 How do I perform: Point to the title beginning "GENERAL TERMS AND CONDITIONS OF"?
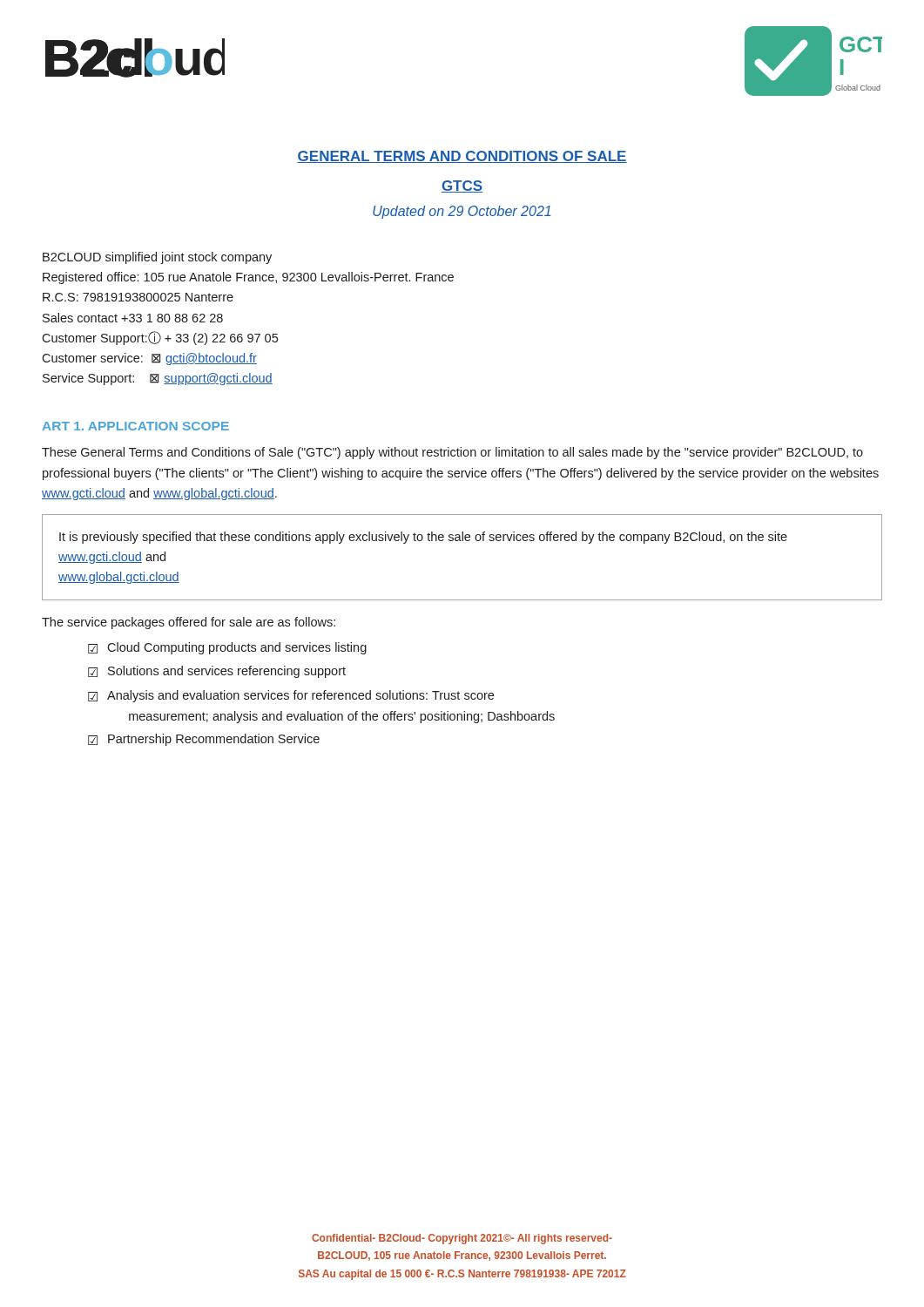pyautogui.click(x=462, y=156)
